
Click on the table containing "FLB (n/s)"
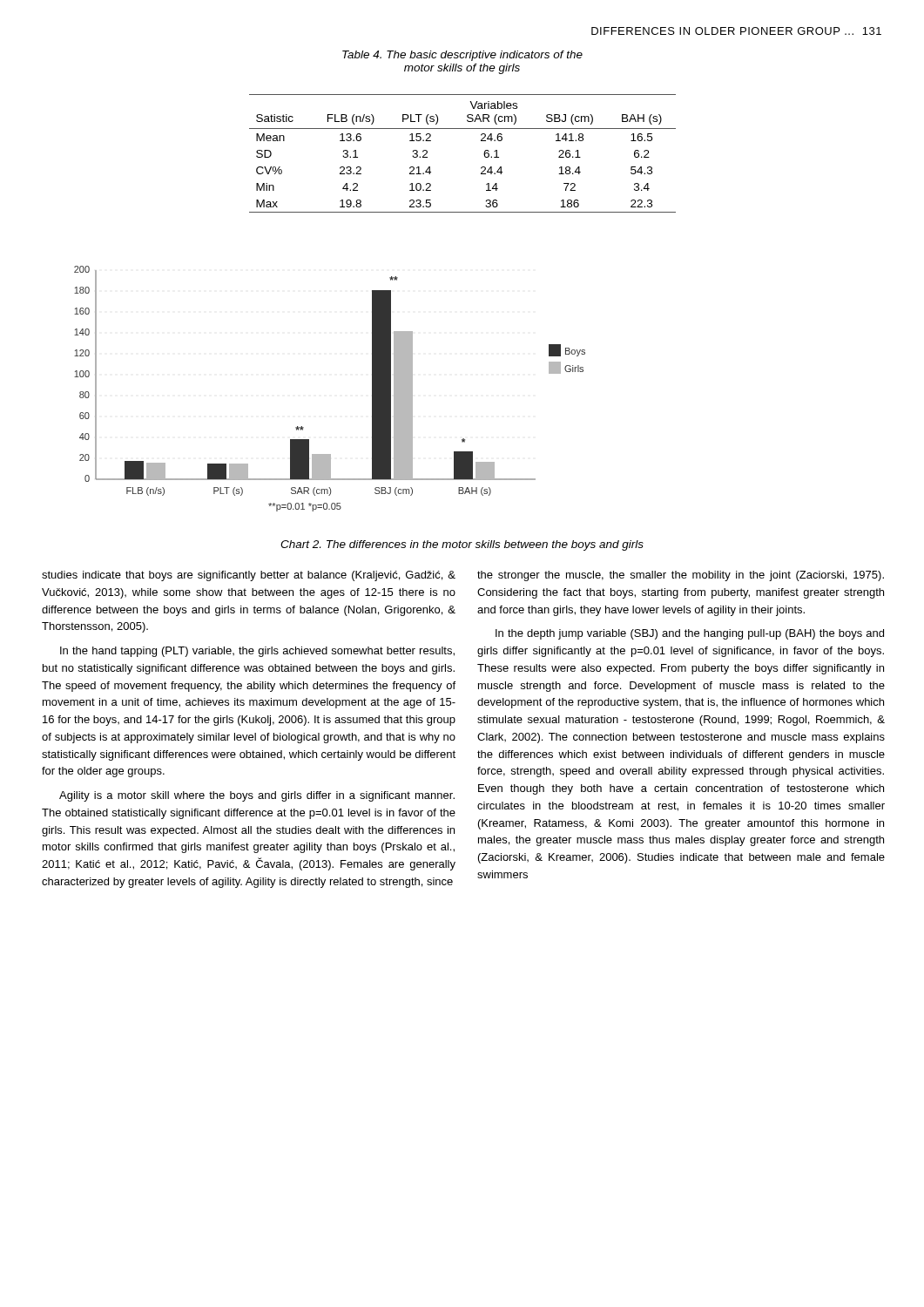pos(462,153)
